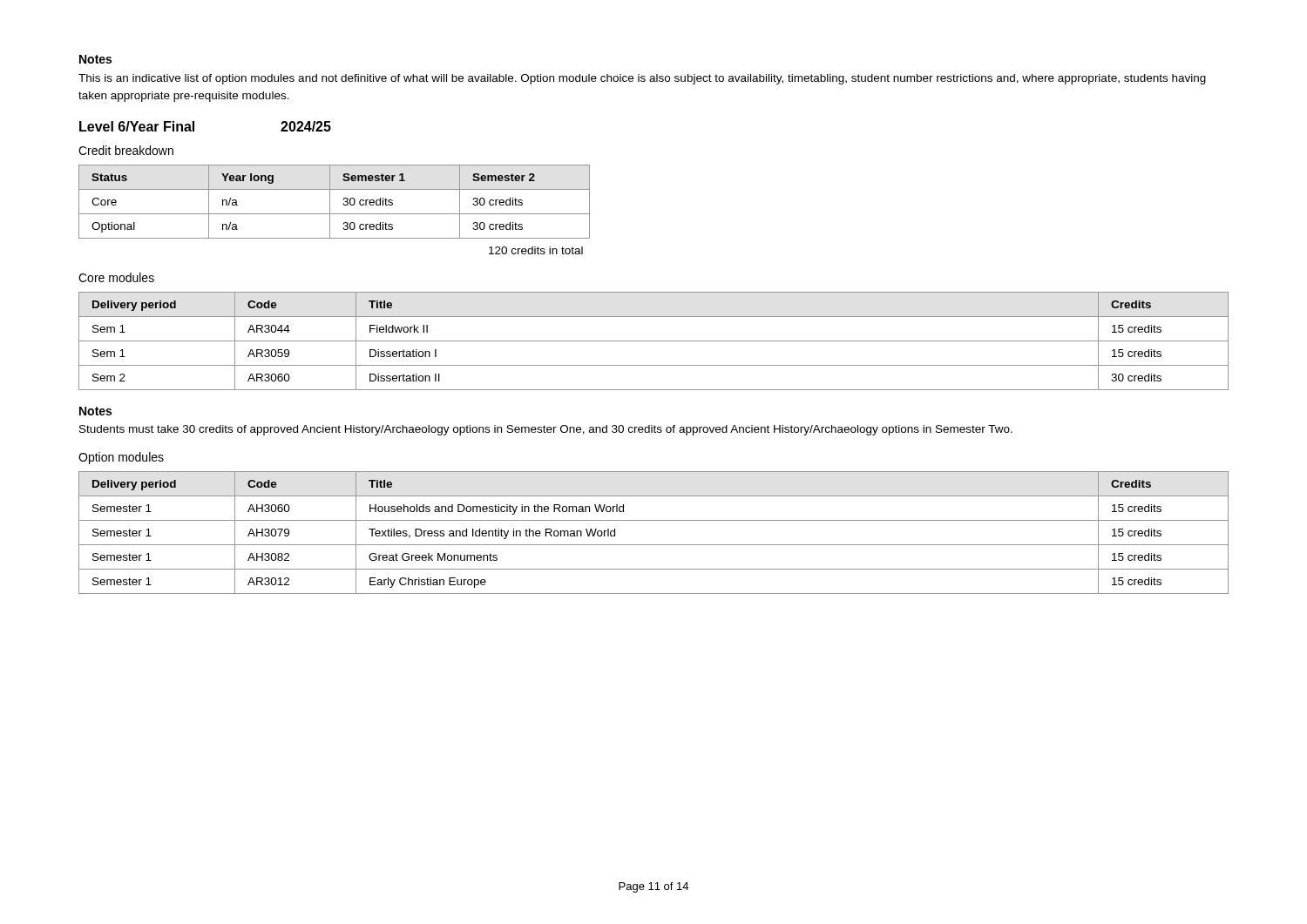Click on the text block that says "Students must take 30 credits of approved"
Viewport: 1307px width, 924px height.
[546, 428]
